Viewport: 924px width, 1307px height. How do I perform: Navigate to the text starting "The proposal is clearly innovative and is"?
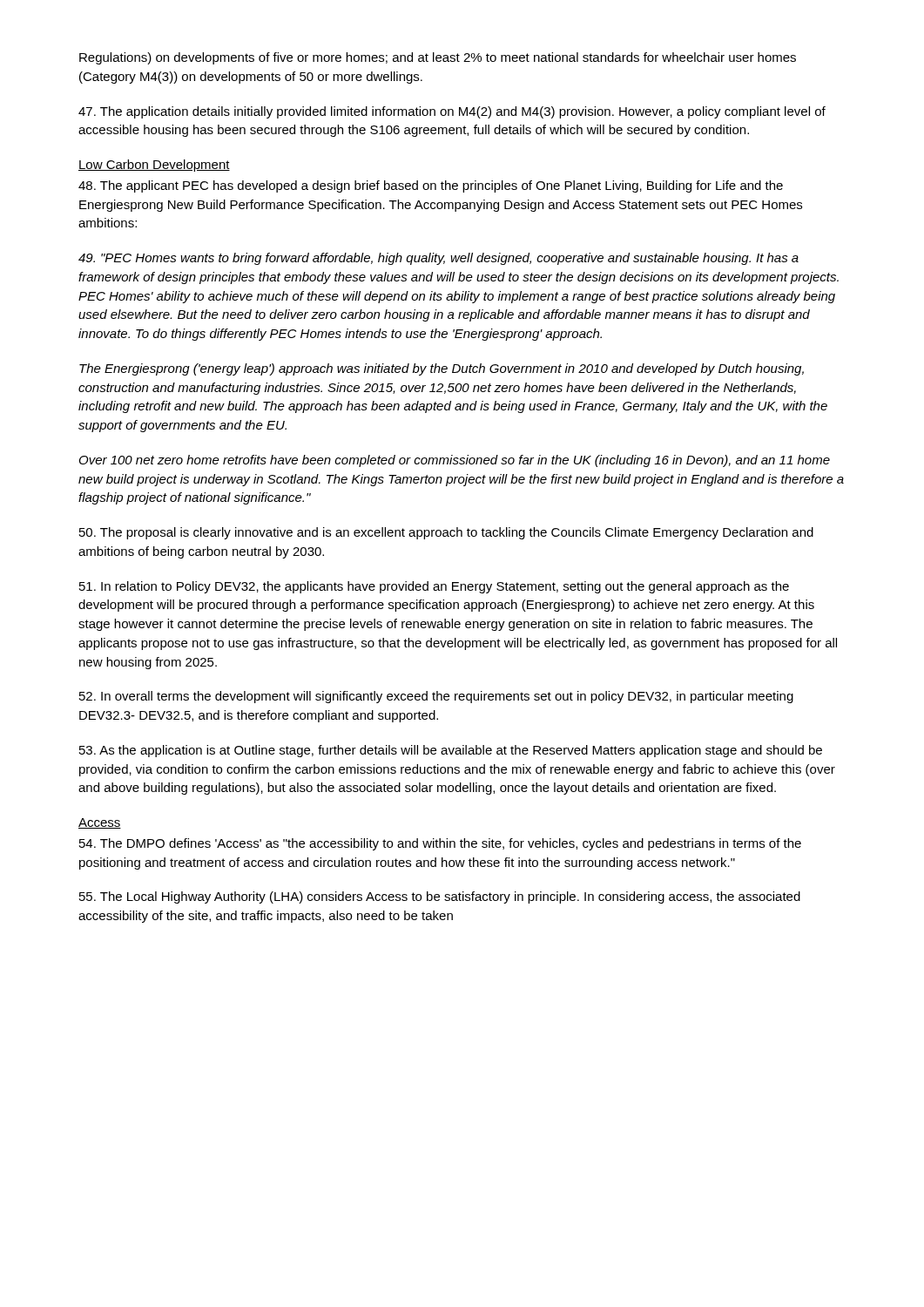click(462, 542)
